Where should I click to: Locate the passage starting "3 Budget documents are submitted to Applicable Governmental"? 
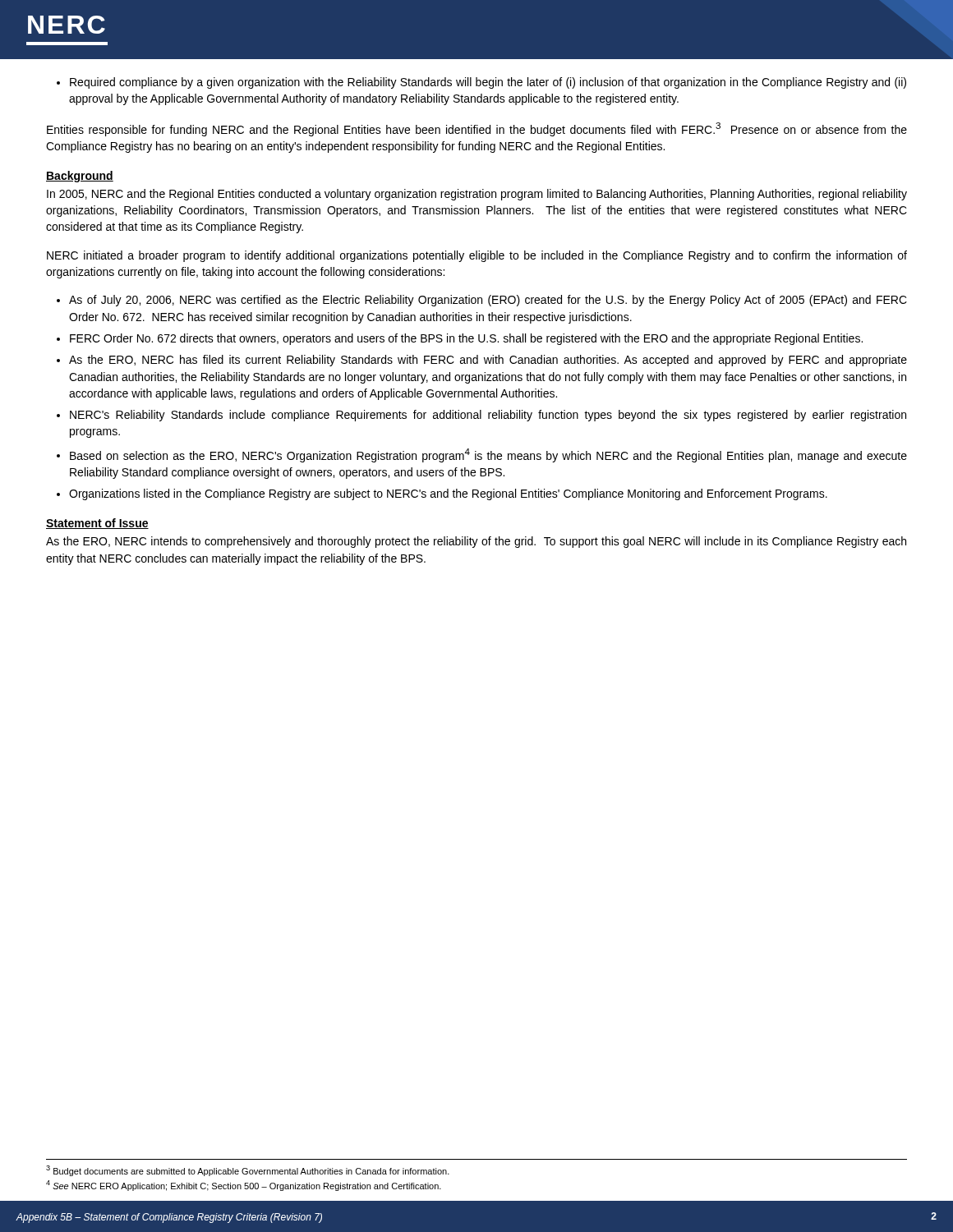click(x=248, y=1170)
